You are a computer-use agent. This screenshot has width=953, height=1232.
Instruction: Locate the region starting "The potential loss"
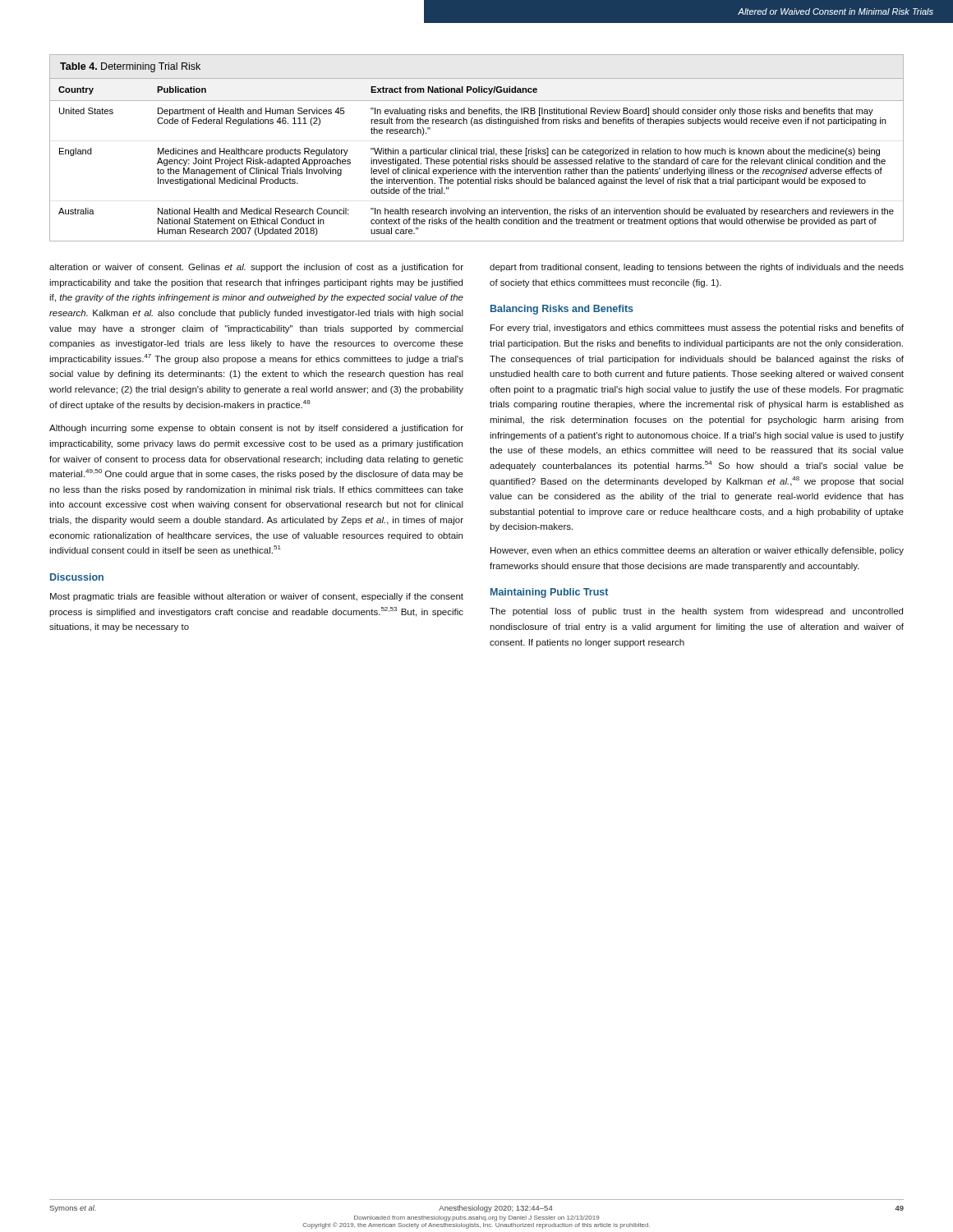(x=697, y=627)
